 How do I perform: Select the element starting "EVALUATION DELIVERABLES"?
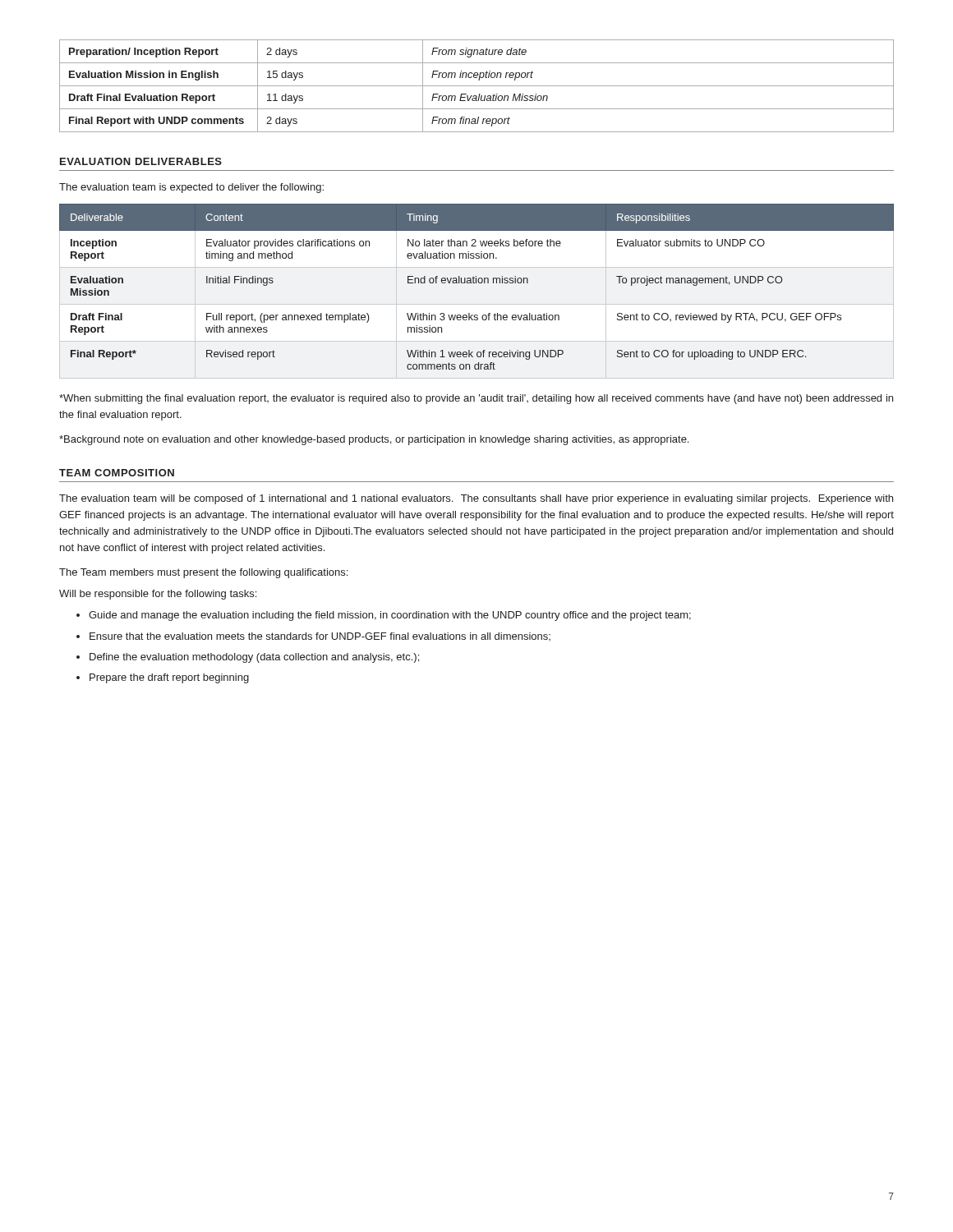click(141, 161)
